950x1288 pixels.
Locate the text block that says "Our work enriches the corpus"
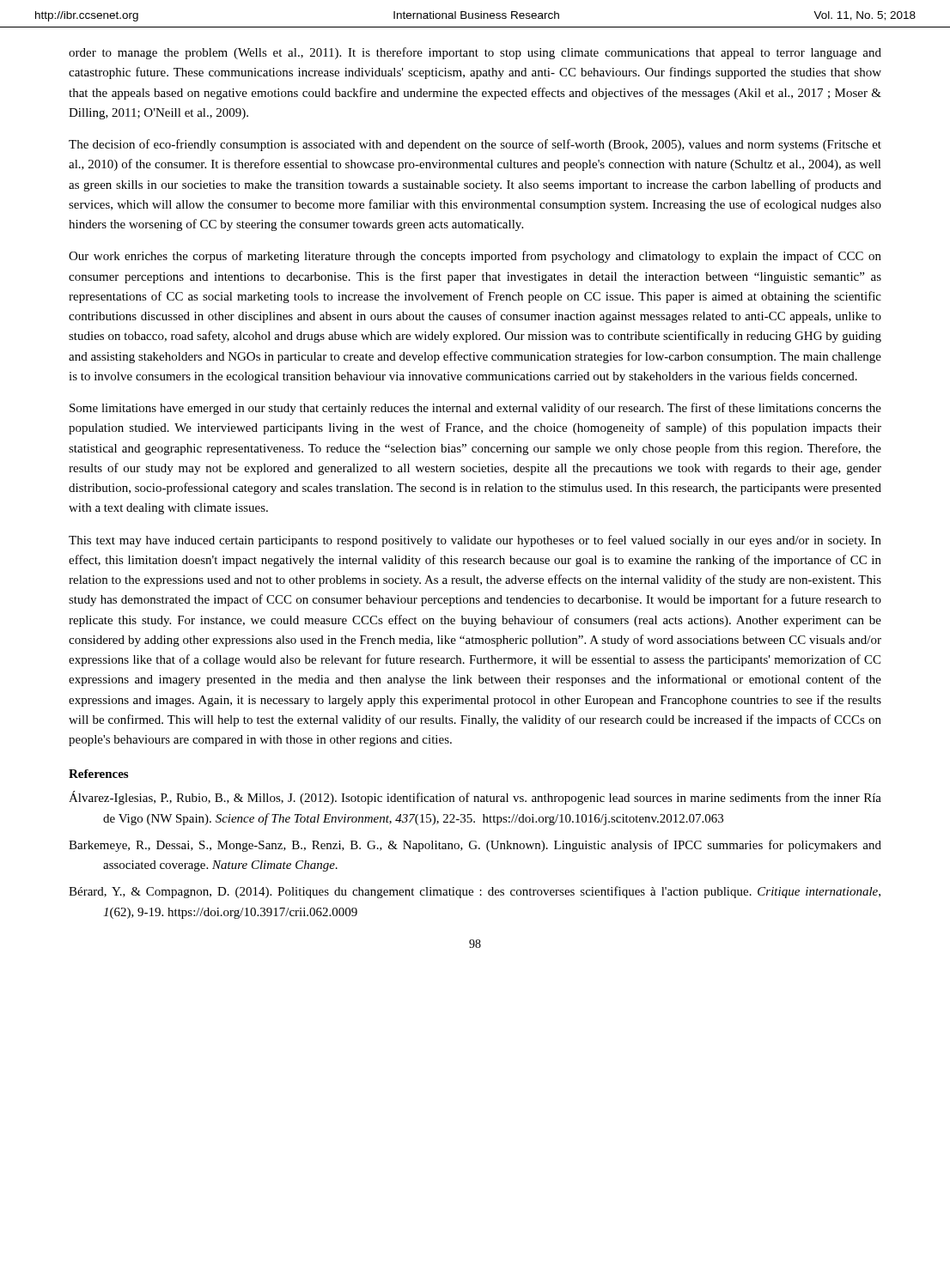pos(475,316)
